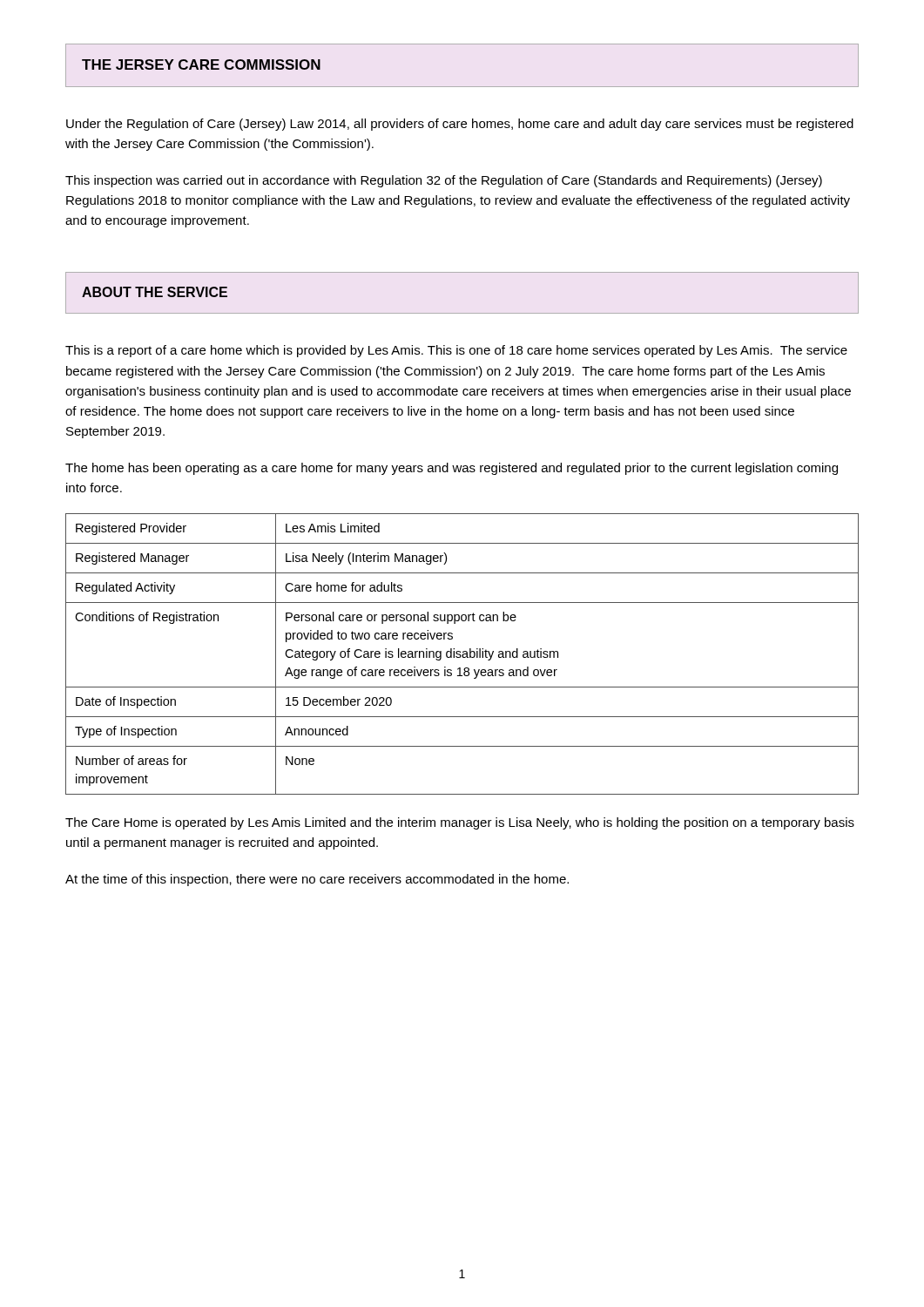Click on the block starting "This inspection was carried out"
The width and height of the screenshot is (924, 1307).
pos(458,200)
